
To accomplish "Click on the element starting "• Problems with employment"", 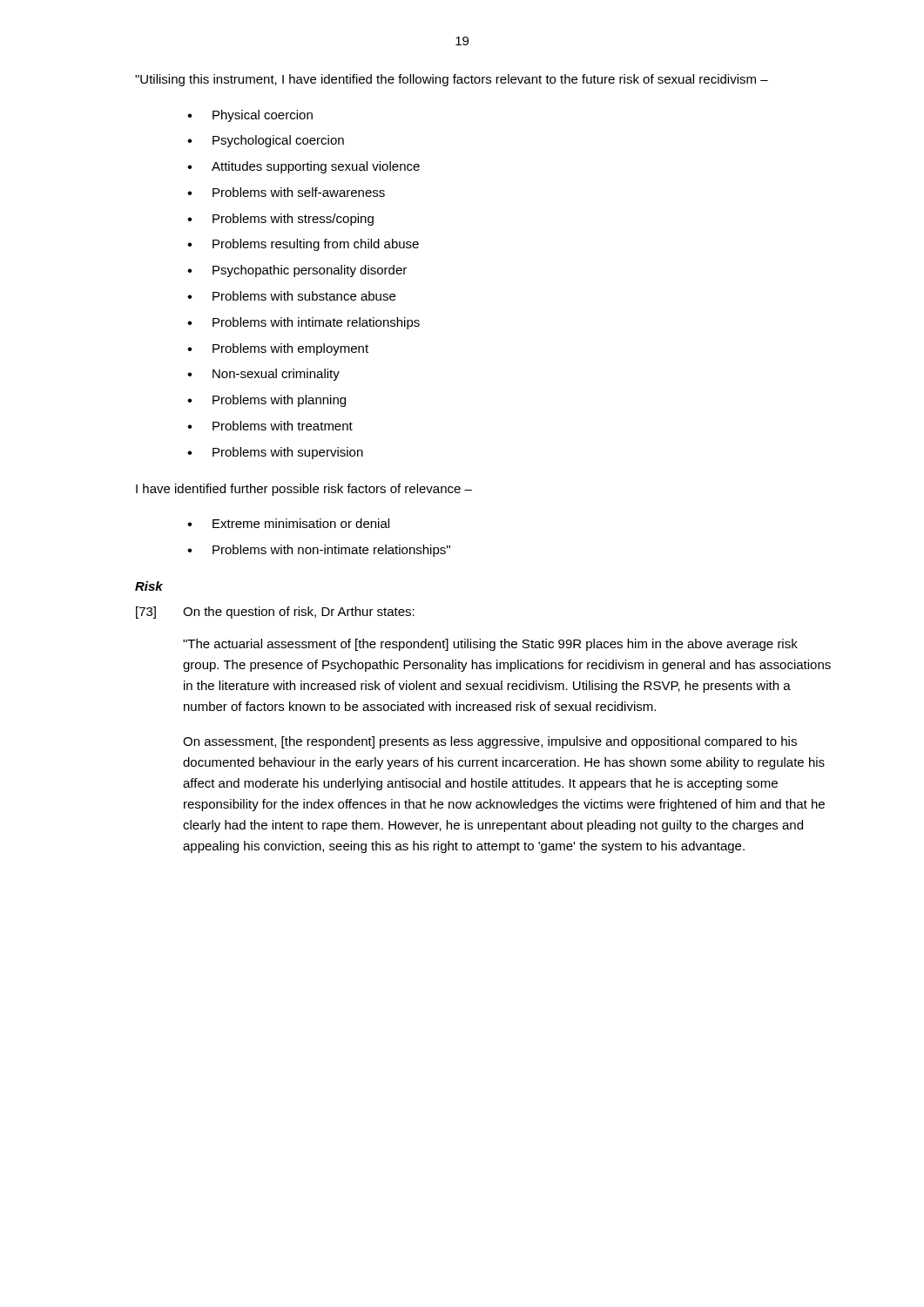I will click(278, 349).
